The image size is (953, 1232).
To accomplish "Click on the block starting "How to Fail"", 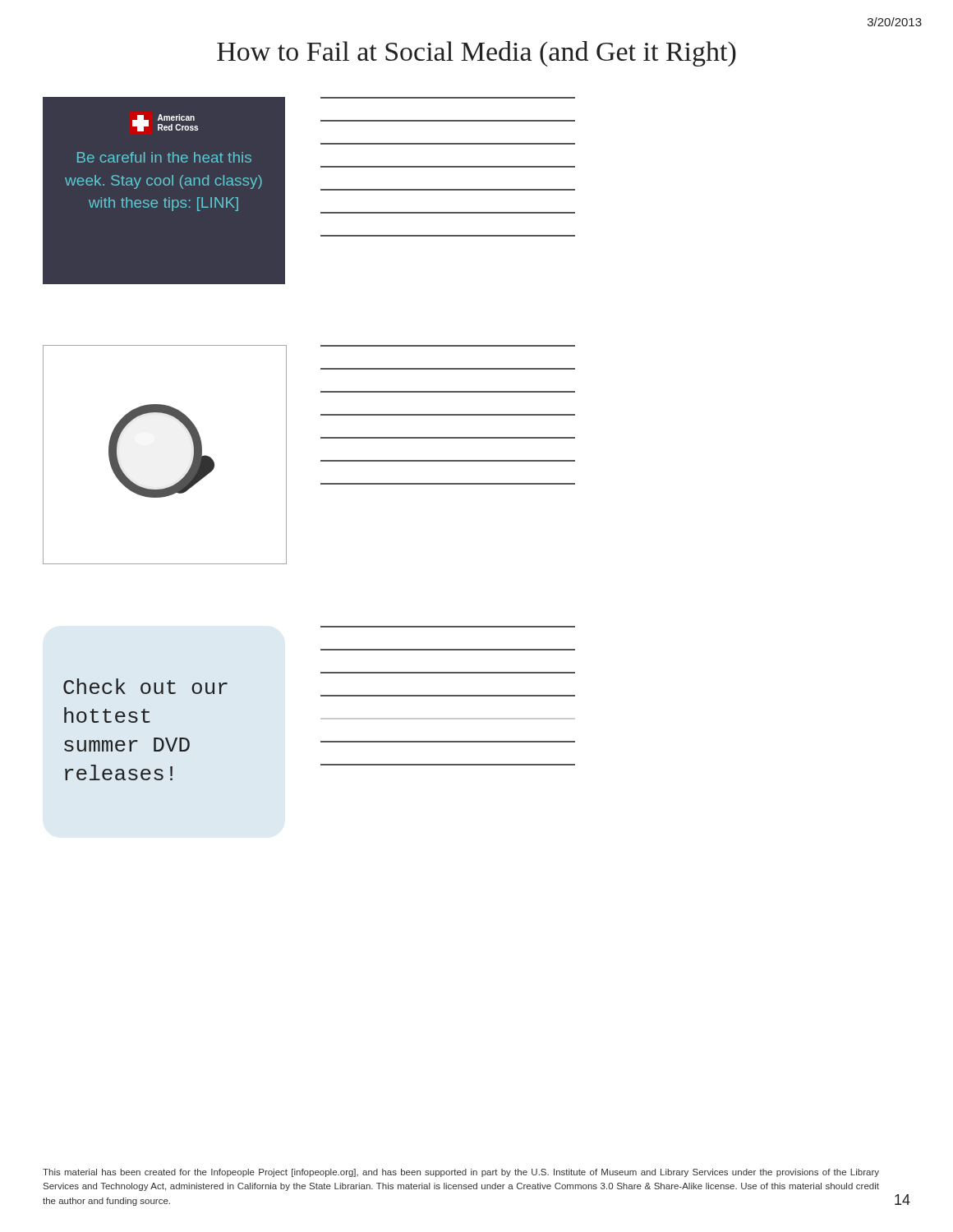I will pos(476,51).
